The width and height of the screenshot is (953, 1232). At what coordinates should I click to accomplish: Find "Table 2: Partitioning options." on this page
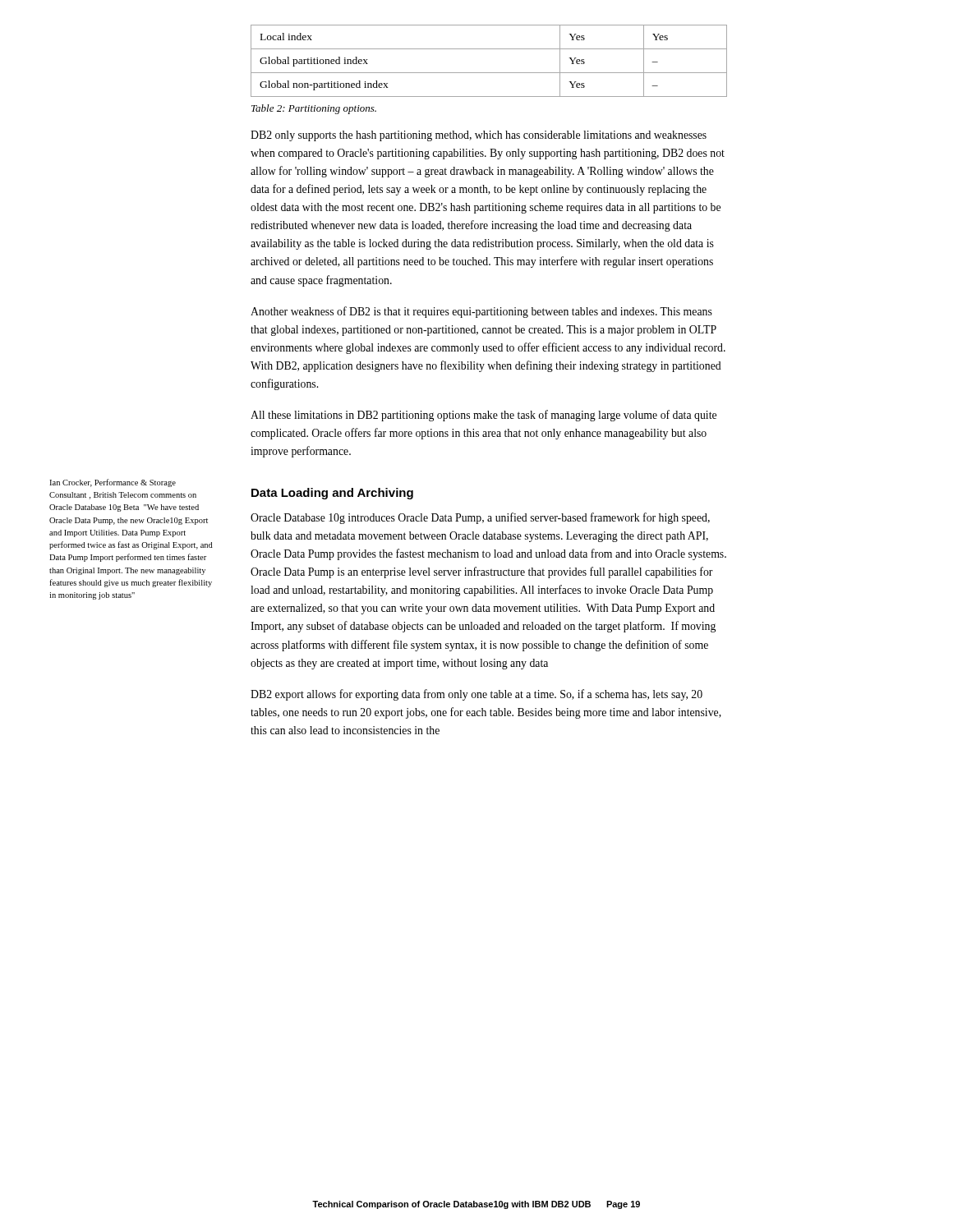[x=314, y=108]
